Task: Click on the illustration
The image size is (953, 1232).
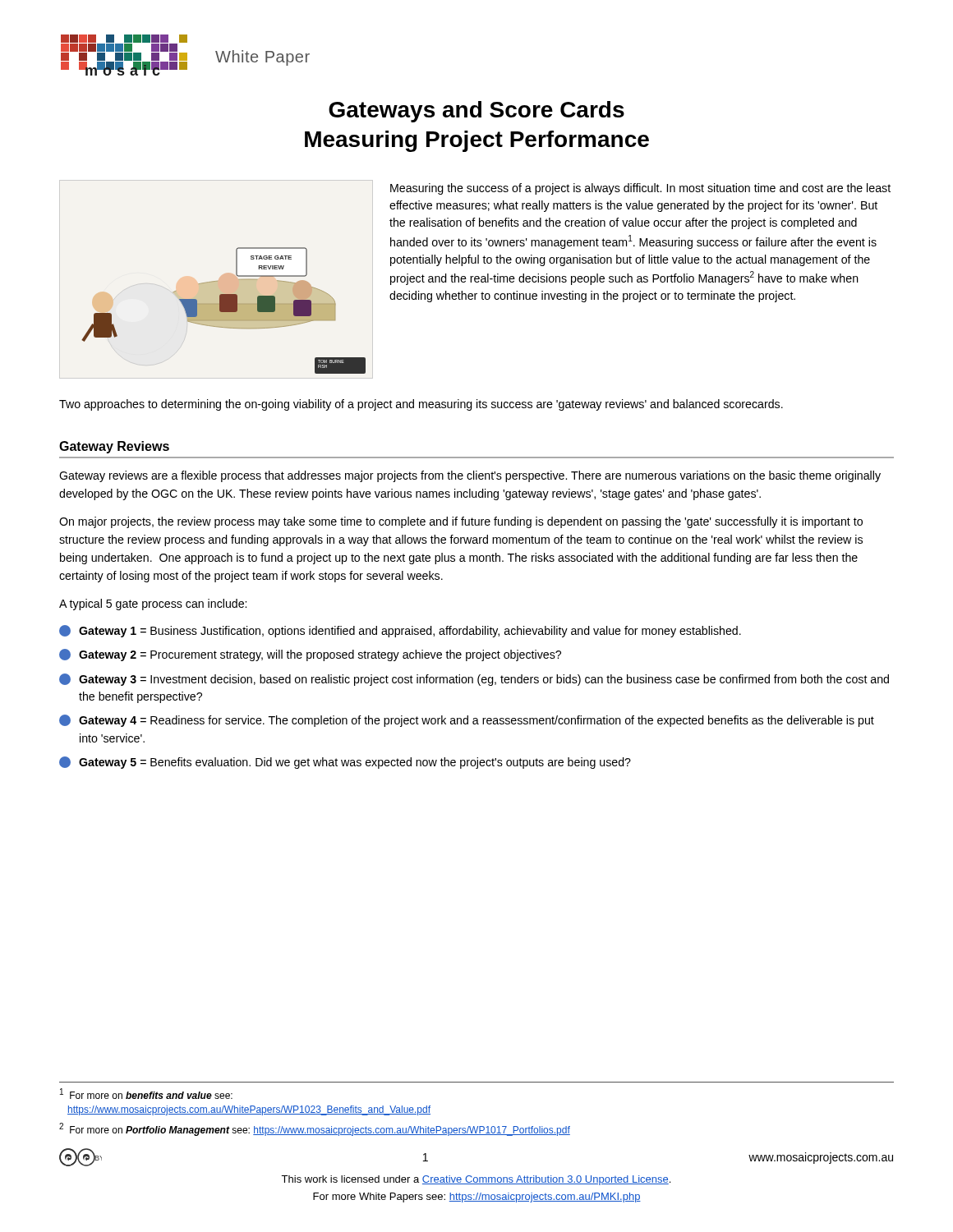Action: 215,280
